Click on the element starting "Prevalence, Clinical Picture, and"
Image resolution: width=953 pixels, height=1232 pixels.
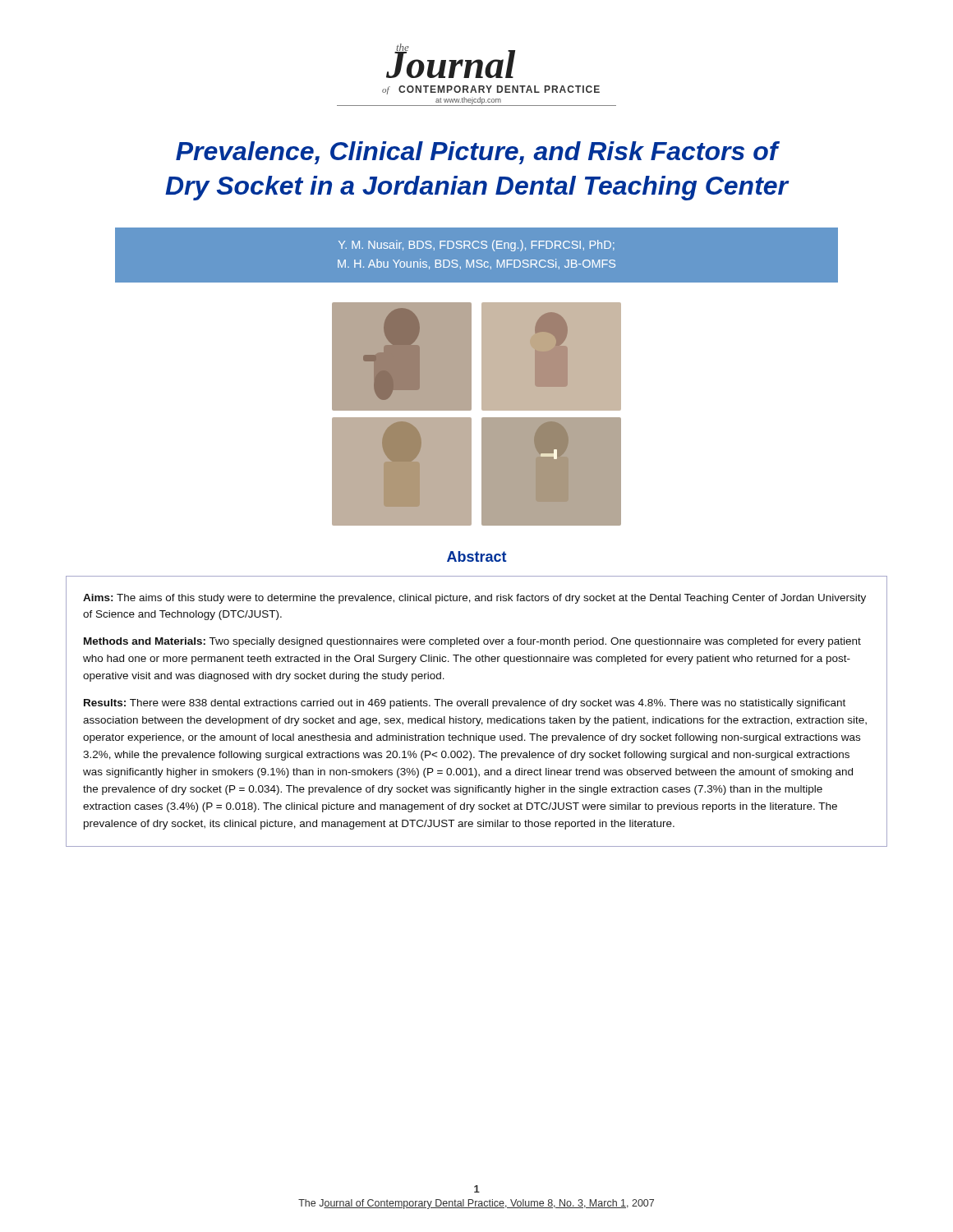(476, 169)
